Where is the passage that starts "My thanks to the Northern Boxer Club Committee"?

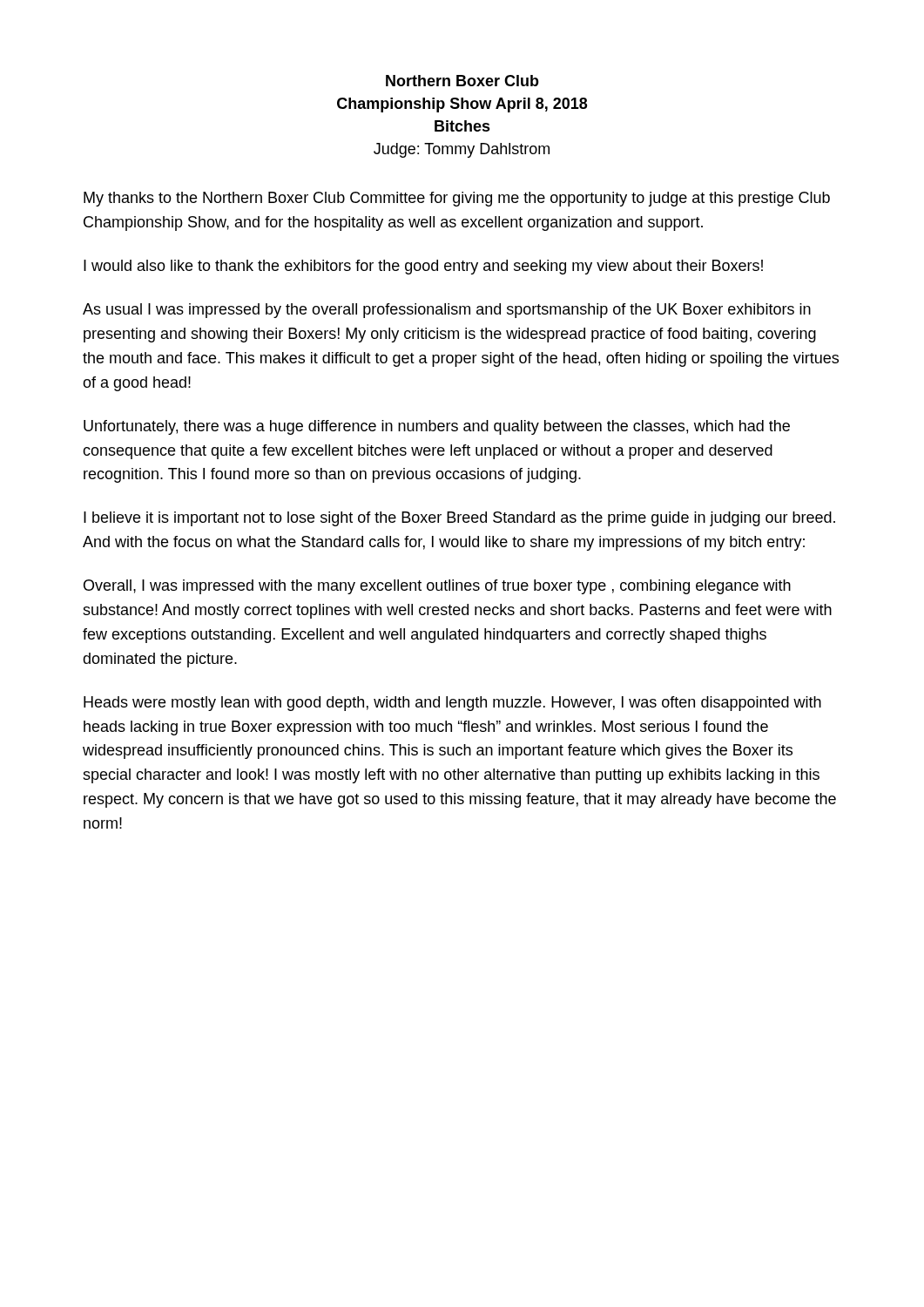pyautogui.click(x=457, y=210)
